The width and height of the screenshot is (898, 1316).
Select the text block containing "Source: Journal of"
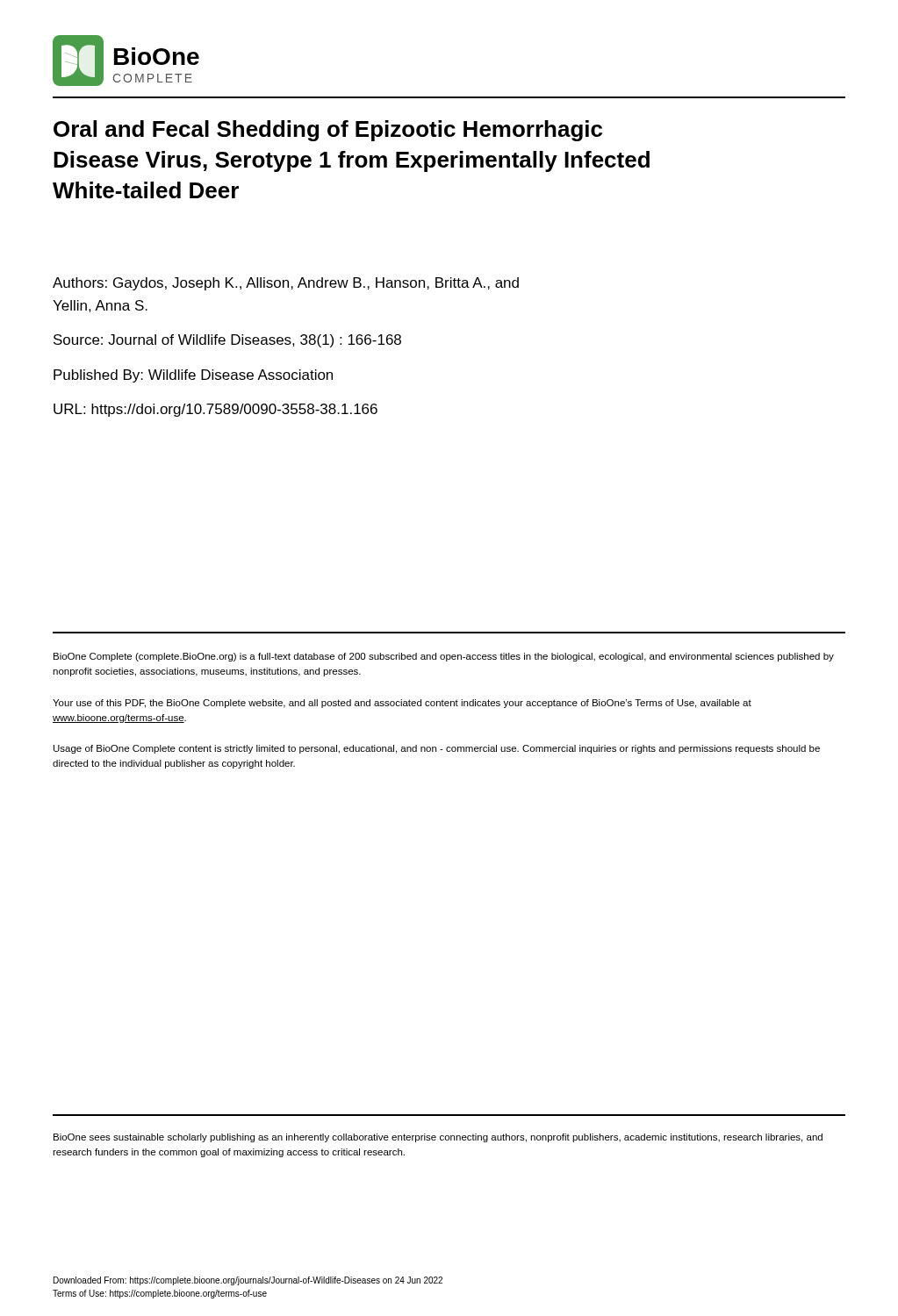tap(227, 341)
